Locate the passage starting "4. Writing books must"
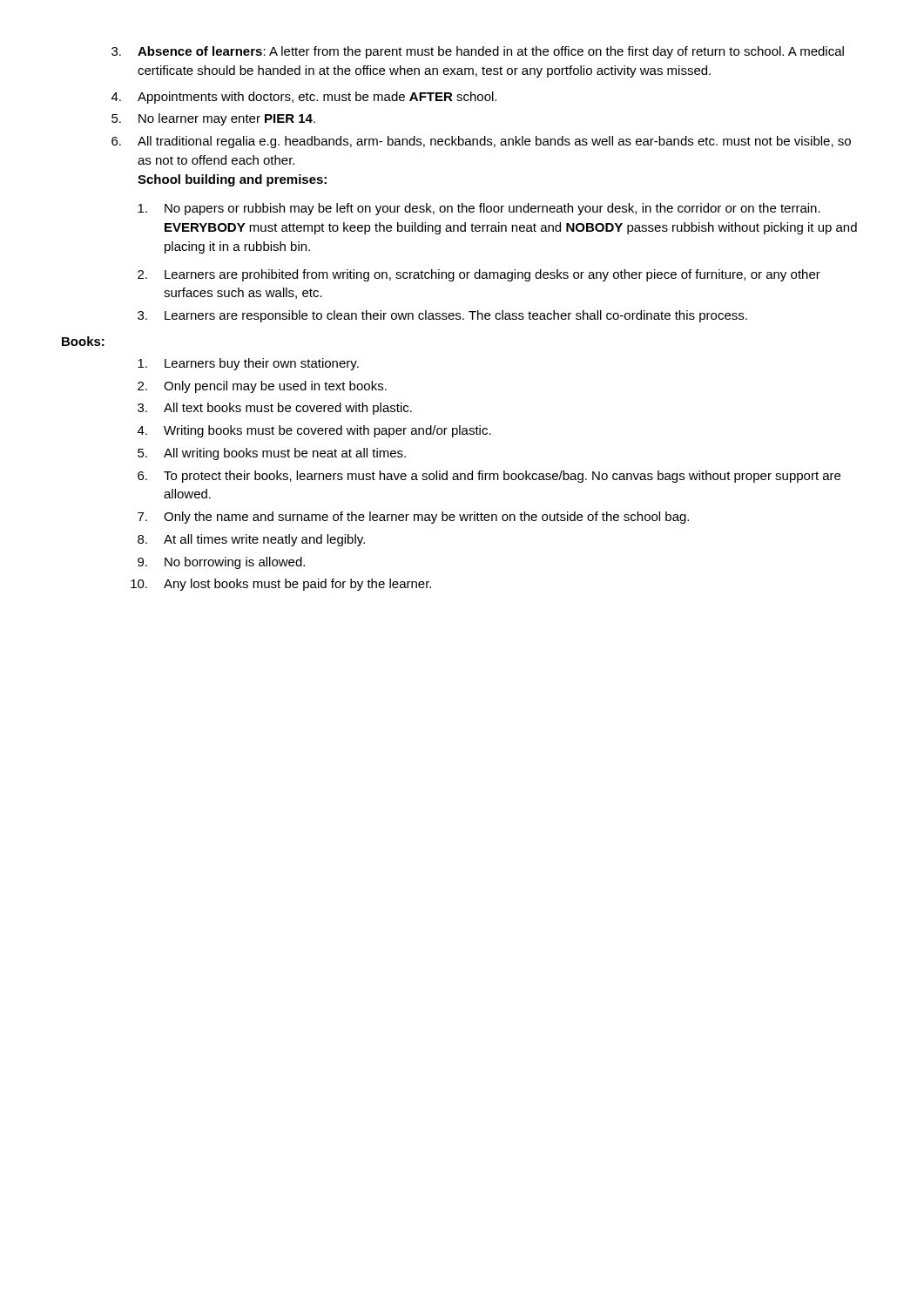Viewport: 924px width, 1307px height. tap(462, 430)
